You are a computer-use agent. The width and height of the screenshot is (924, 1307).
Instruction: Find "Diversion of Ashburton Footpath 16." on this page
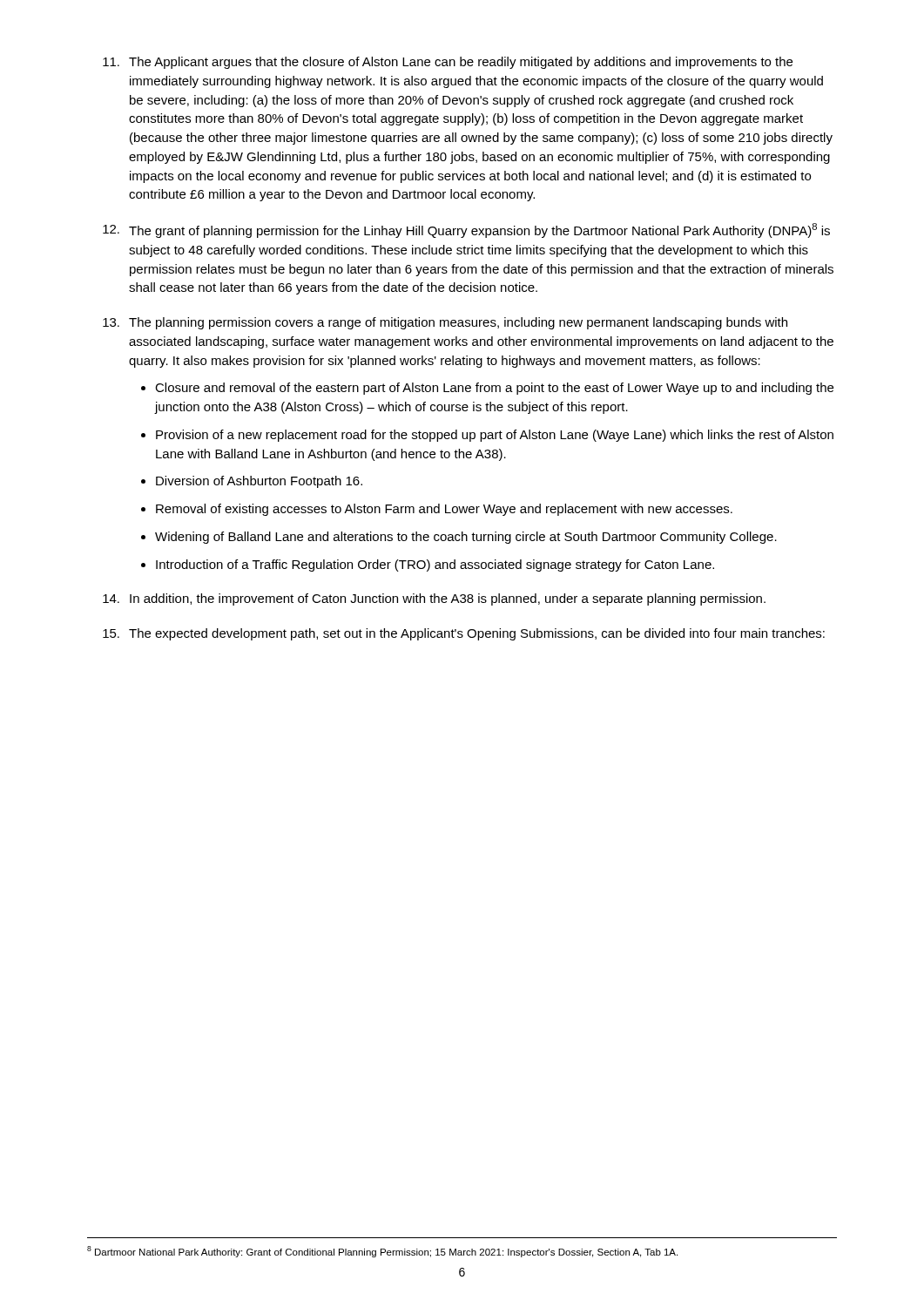pyautogui.click(x=259, y=481)
